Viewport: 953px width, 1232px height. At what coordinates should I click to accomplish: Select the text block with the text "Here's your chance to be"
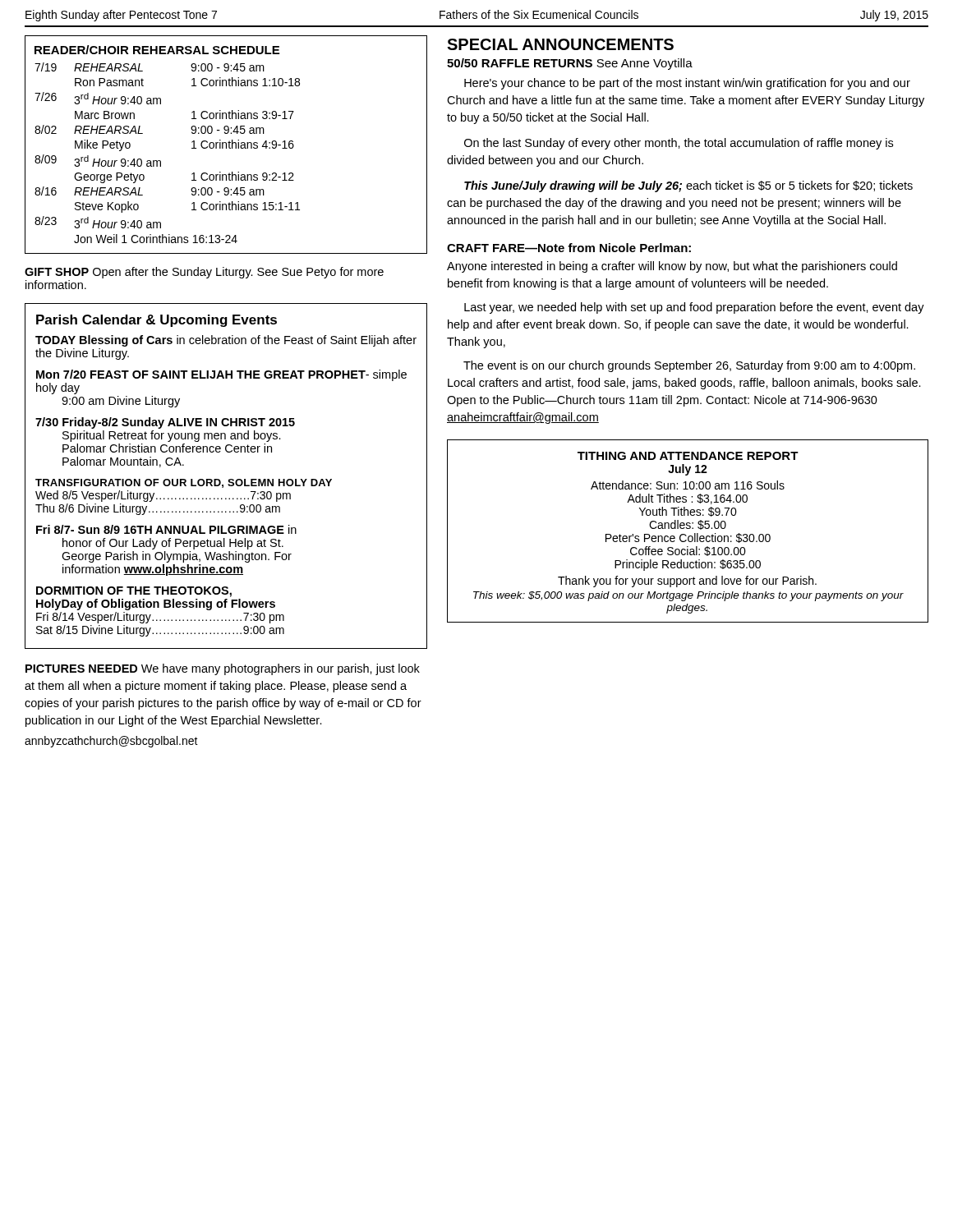pos(686,100)
